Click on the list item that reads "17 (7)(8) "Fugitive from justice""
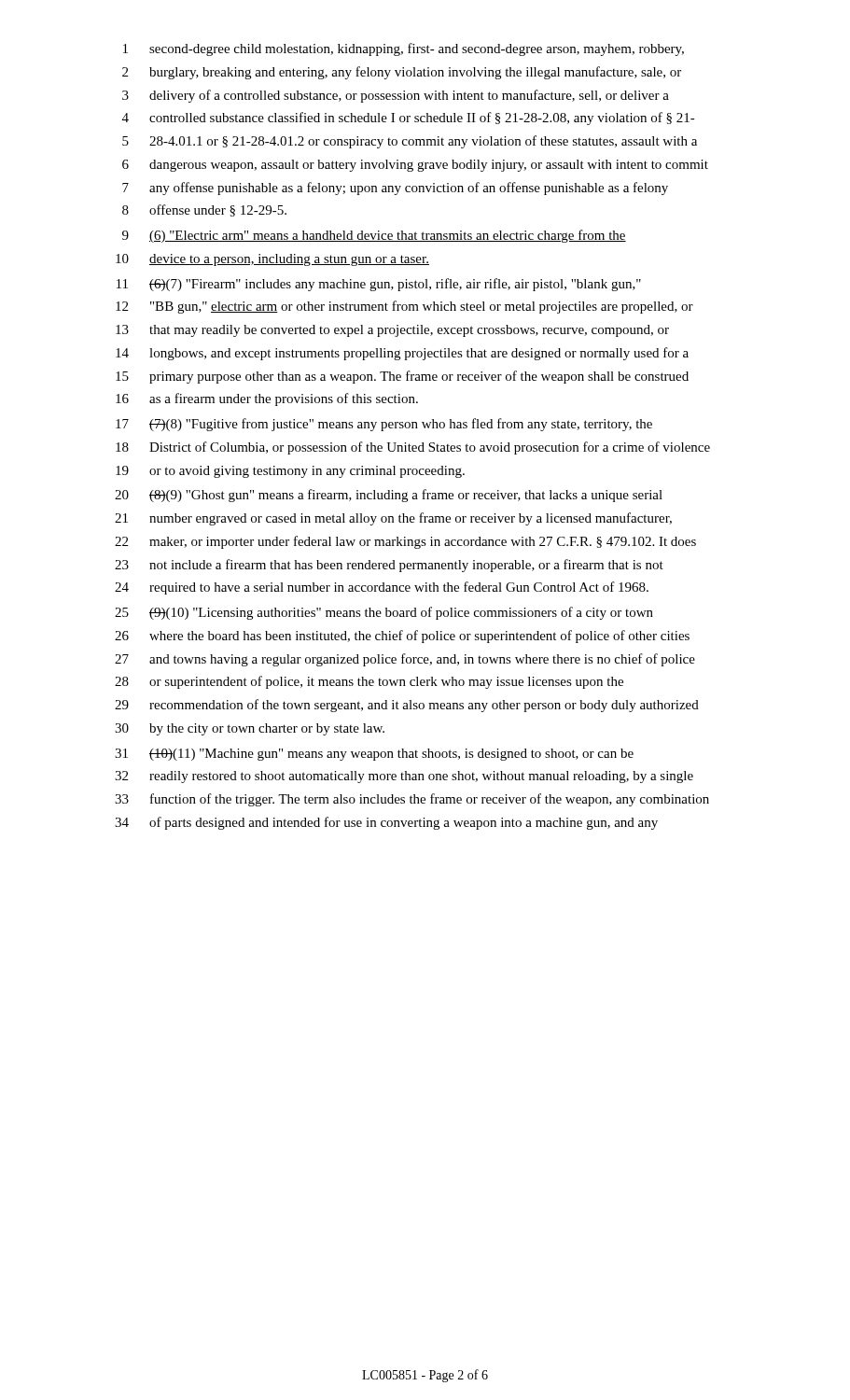The height and width of the screenshot is (1400, 850). coord(439,424)
